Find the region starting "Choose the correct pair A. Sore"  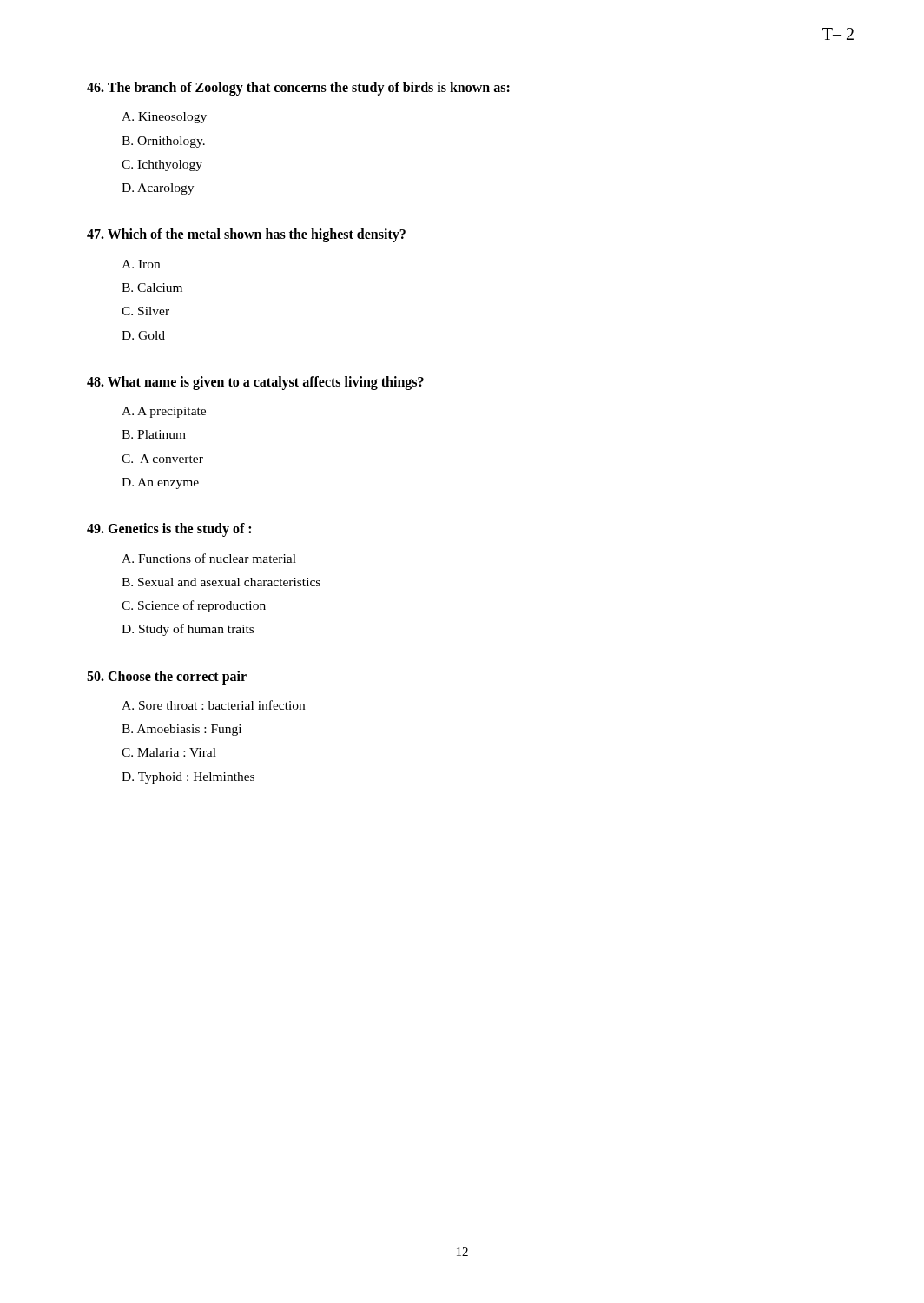(x=167, y=678)
